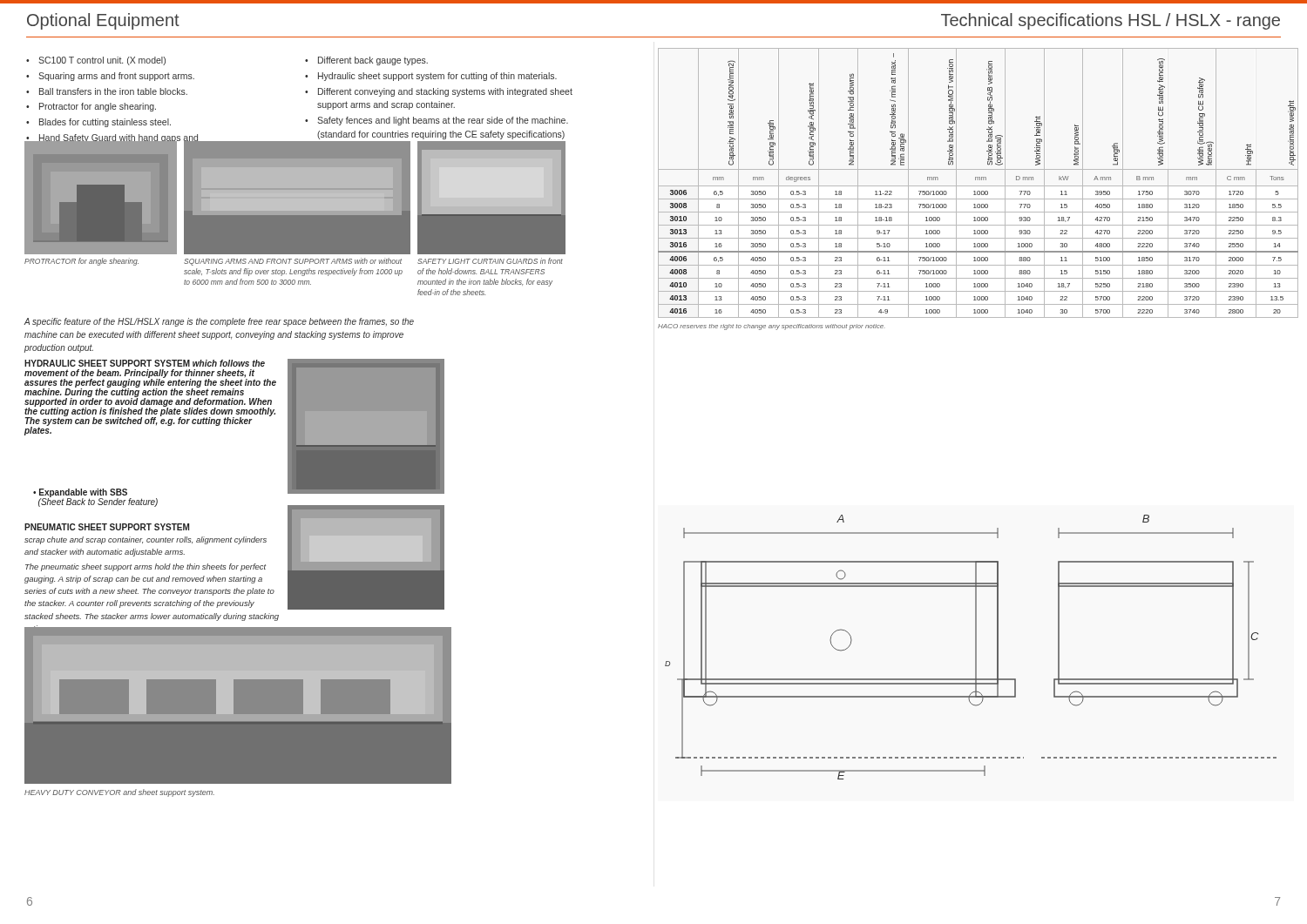This screenshot has height=924, width=1307.
Task: Click on the engineering diagram
Action: (x=976, y=653)
